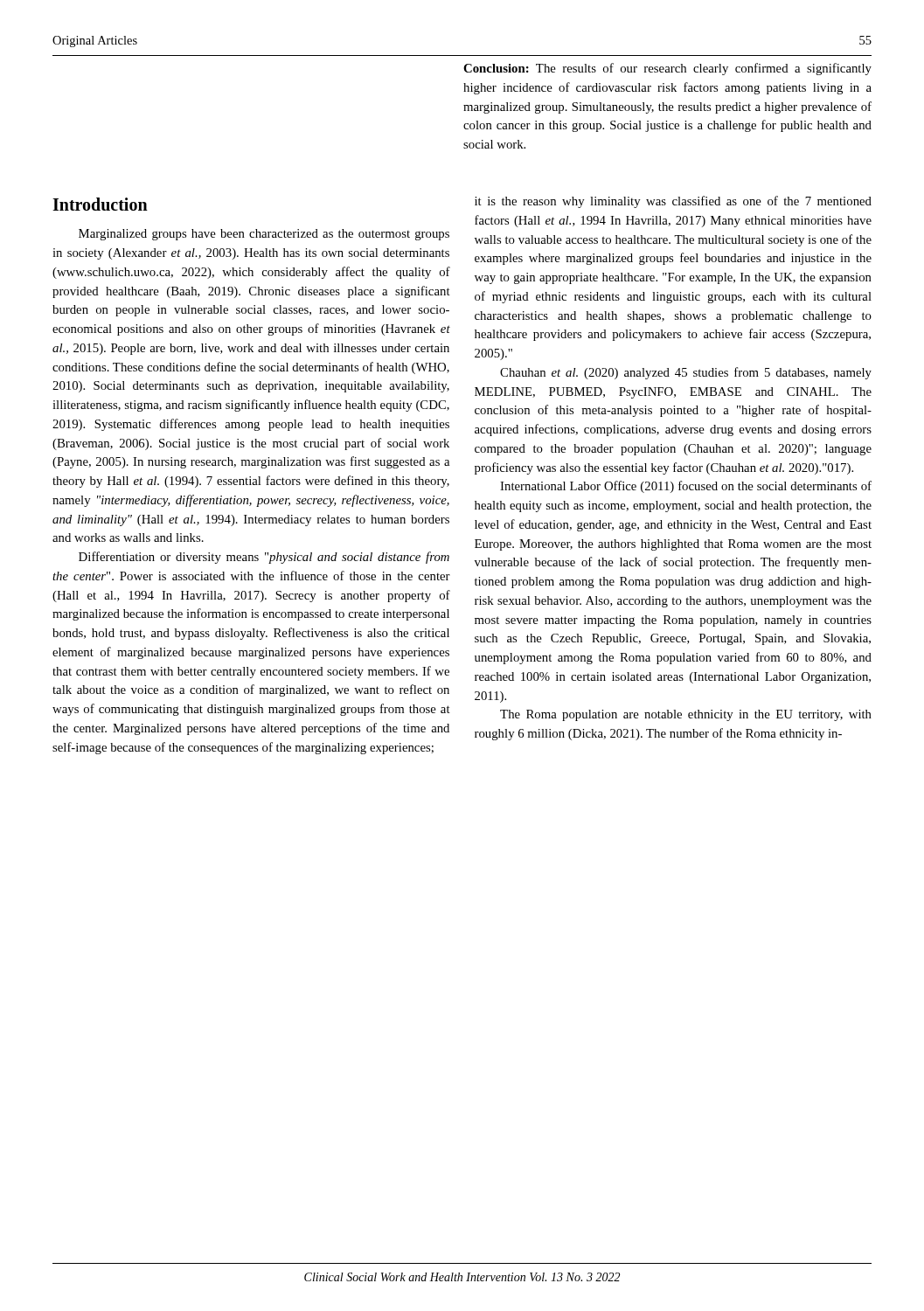Find the block on this page that starts "Marginalized groups have"
924x1311 pixels.
[251, 386]
